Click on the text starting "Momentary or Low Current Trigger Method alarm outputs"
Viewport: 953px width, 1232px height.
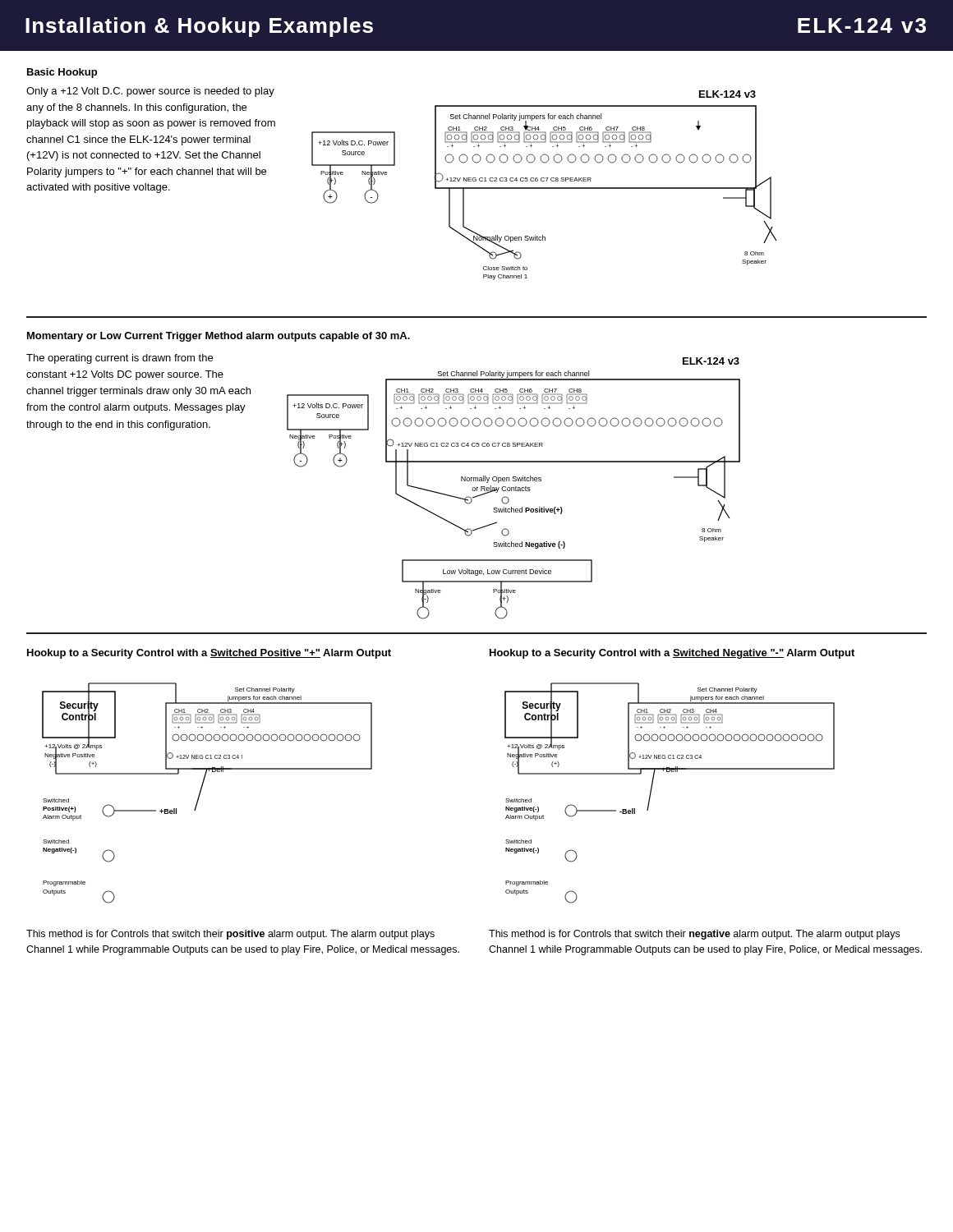coord(218,335)
